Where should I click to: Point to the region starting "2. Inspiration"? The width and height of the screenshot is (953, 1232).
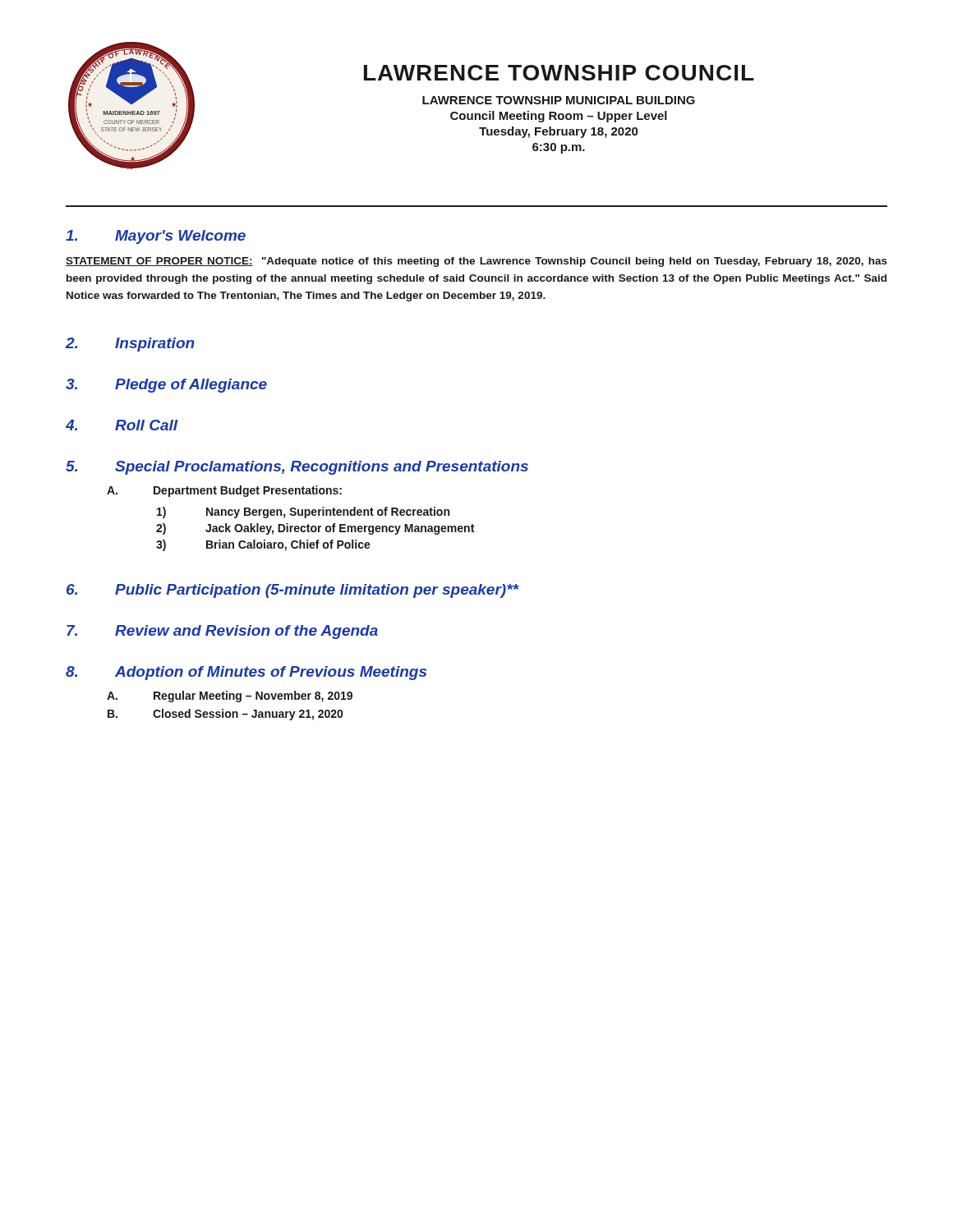coord(130,343)
